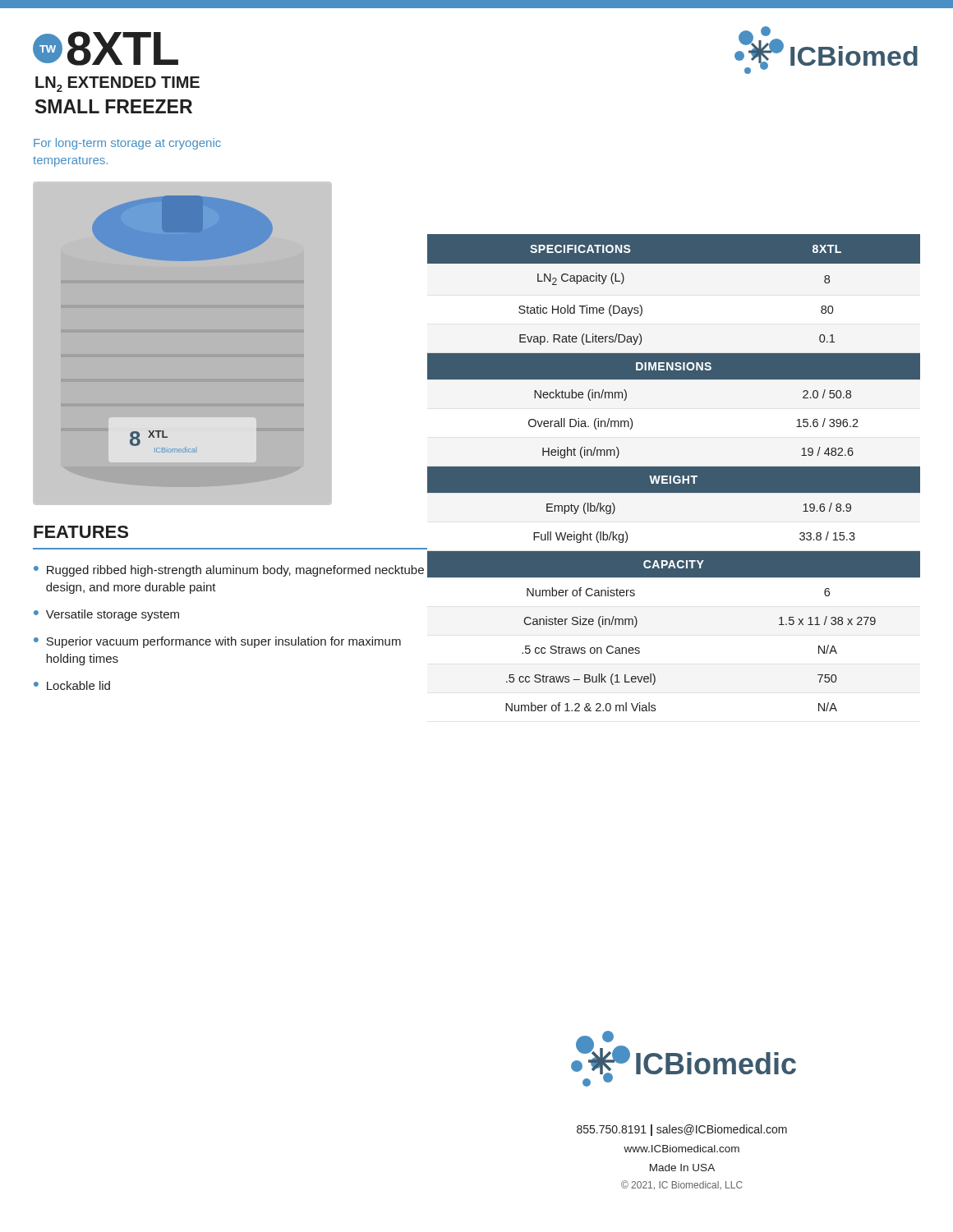
Task: Point to "For long-term storage at cryogenictemperatures."
Action: 127,151
